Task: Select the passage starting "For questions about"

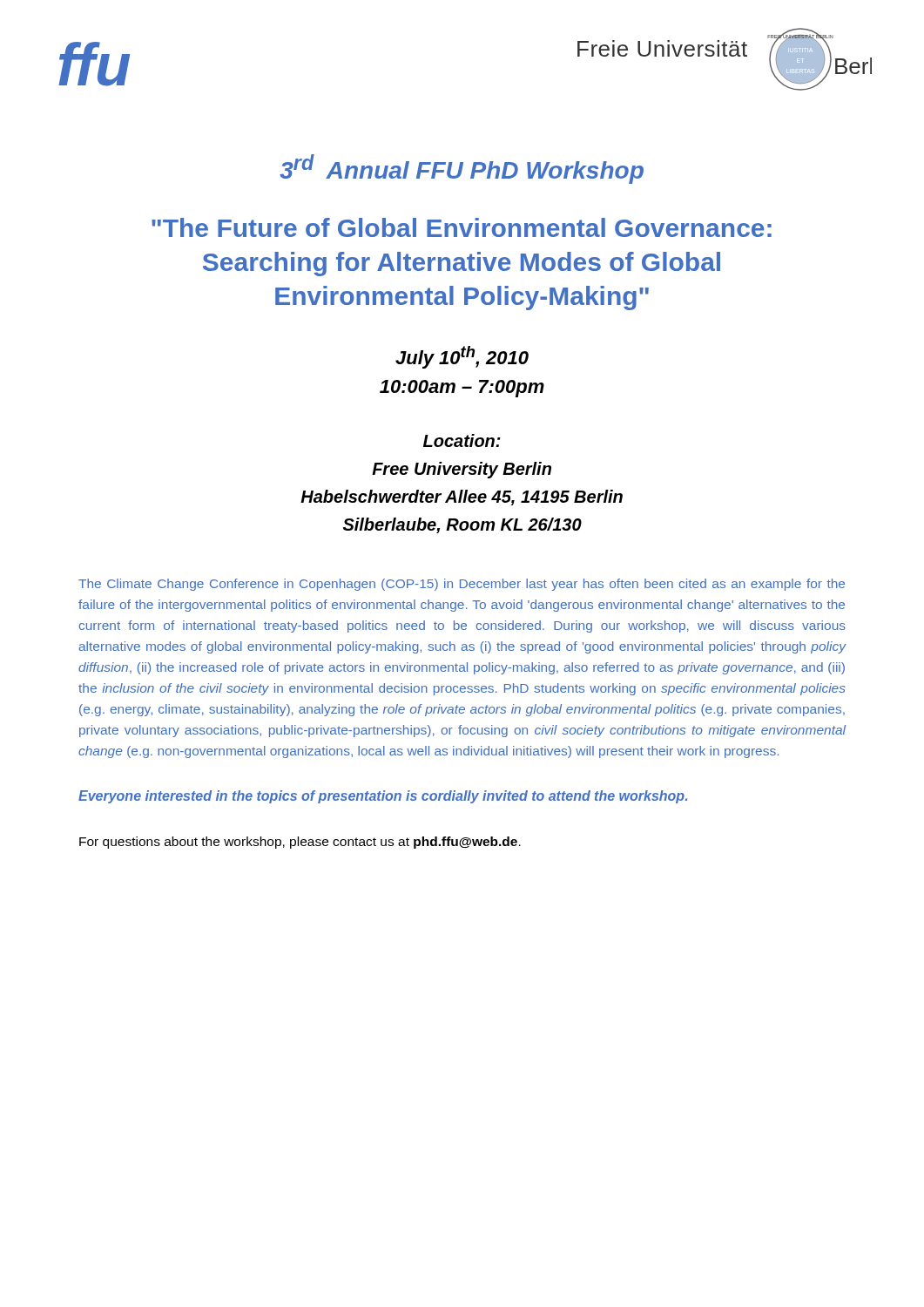Action: pyautogui.click(x=300, y=841)
